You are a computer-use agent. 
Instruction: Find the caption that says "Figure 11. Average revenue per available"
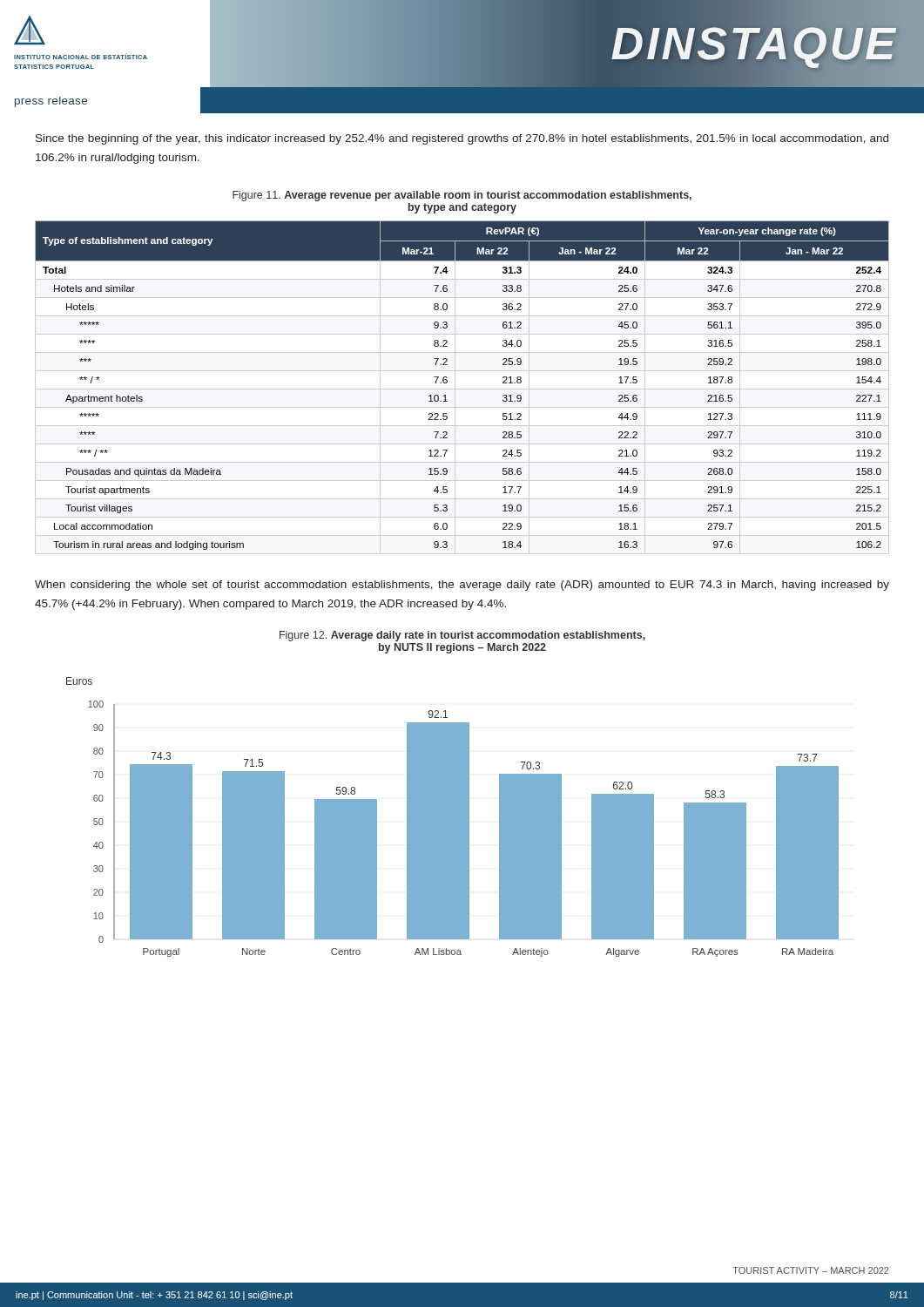point(462,201)
